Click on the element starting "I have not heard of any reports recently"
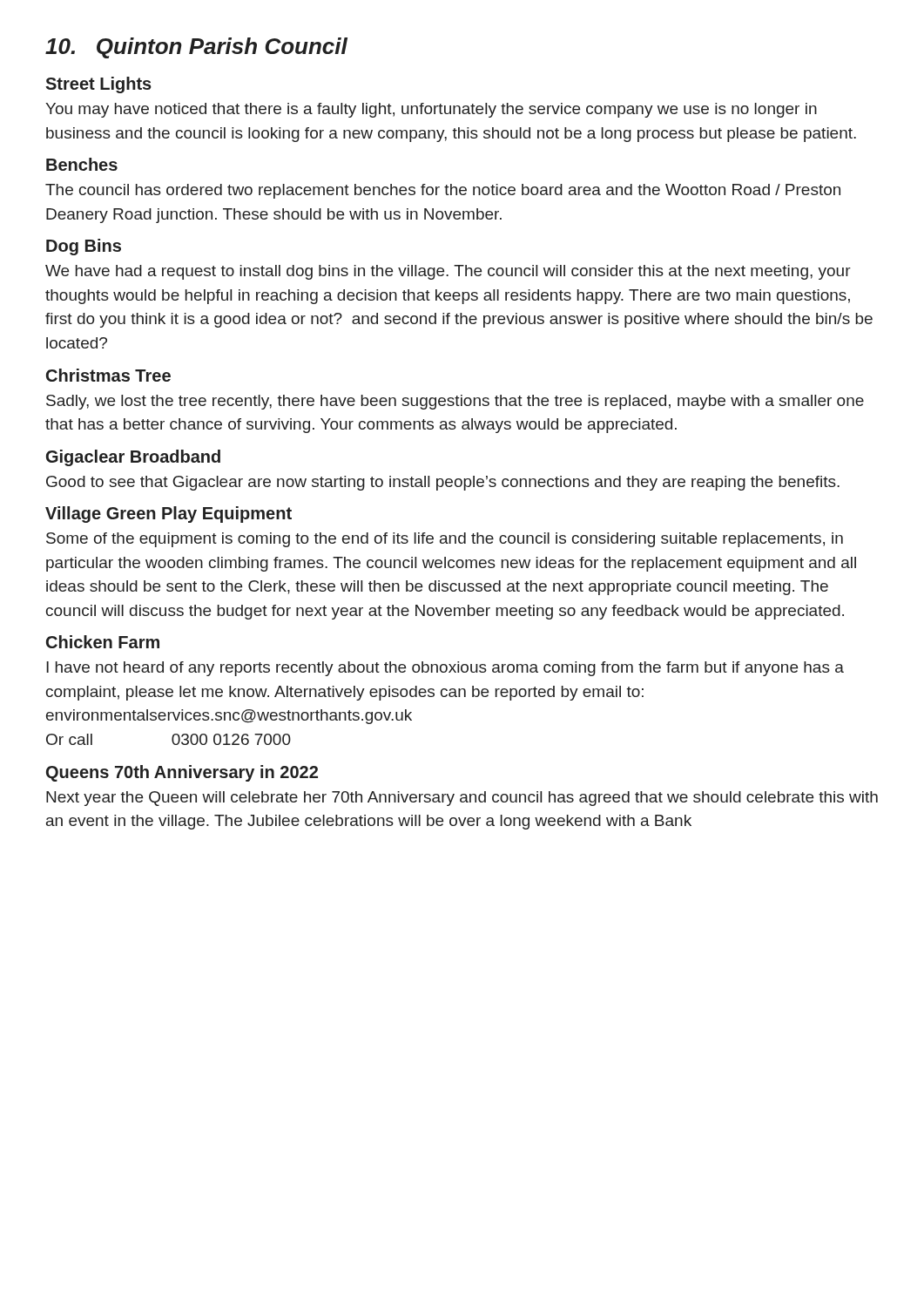 (444, 703)
